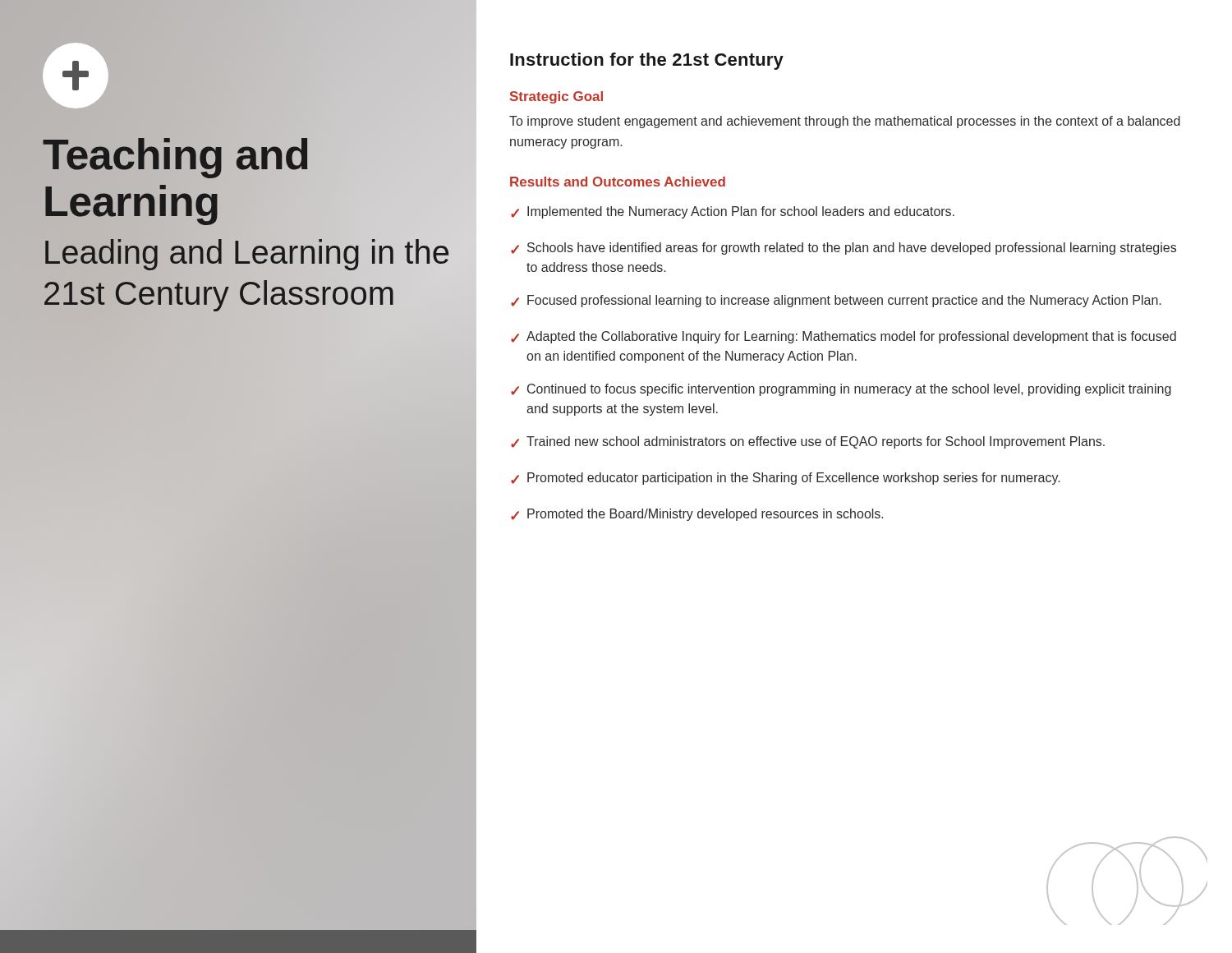Screen dimensions: 953x1232
Task: Click on the text block starting "✓ Trained new school administrators"
Action: click(850, 443)
